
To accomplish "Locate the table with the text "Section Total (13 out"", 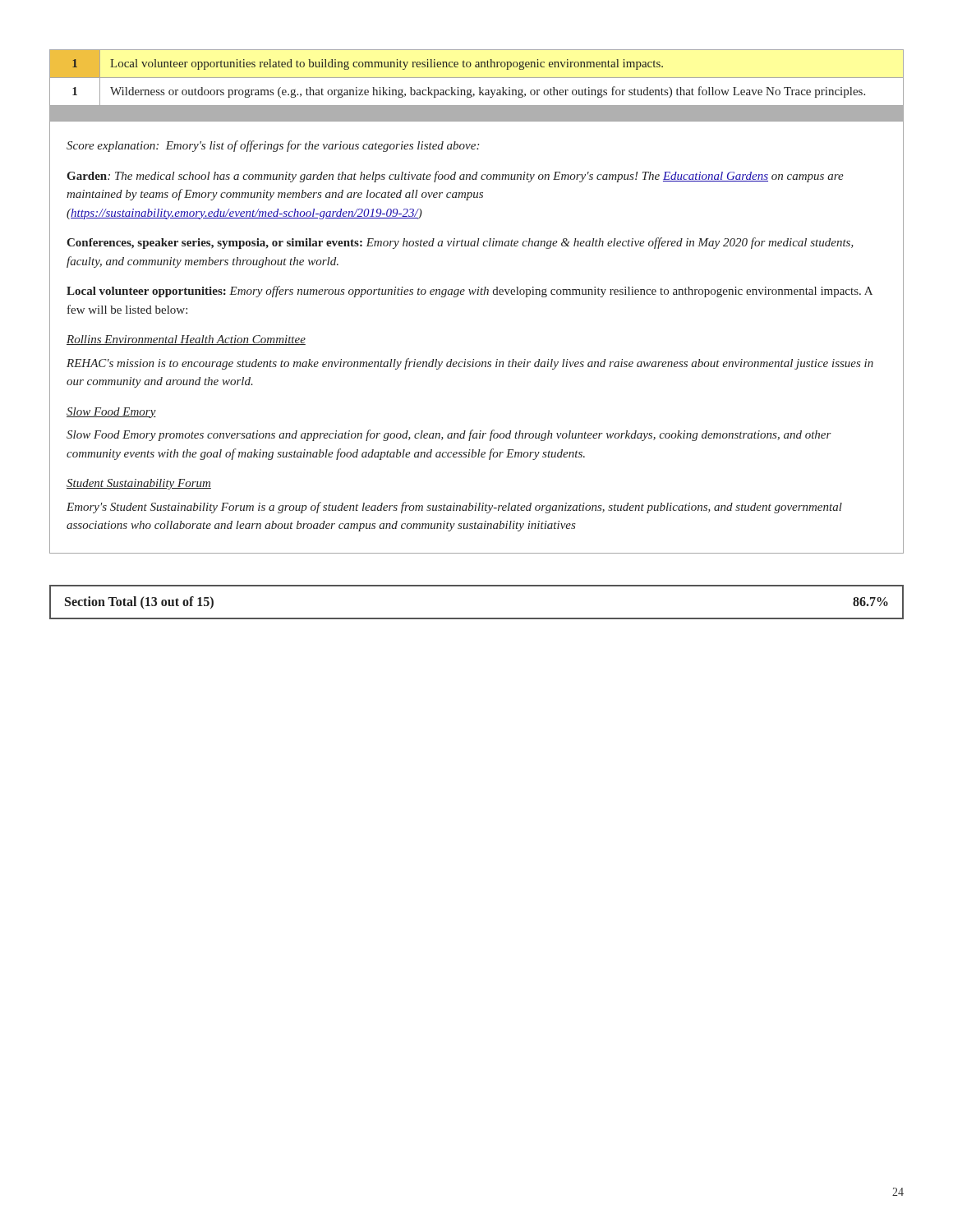I will click(476, 602).
